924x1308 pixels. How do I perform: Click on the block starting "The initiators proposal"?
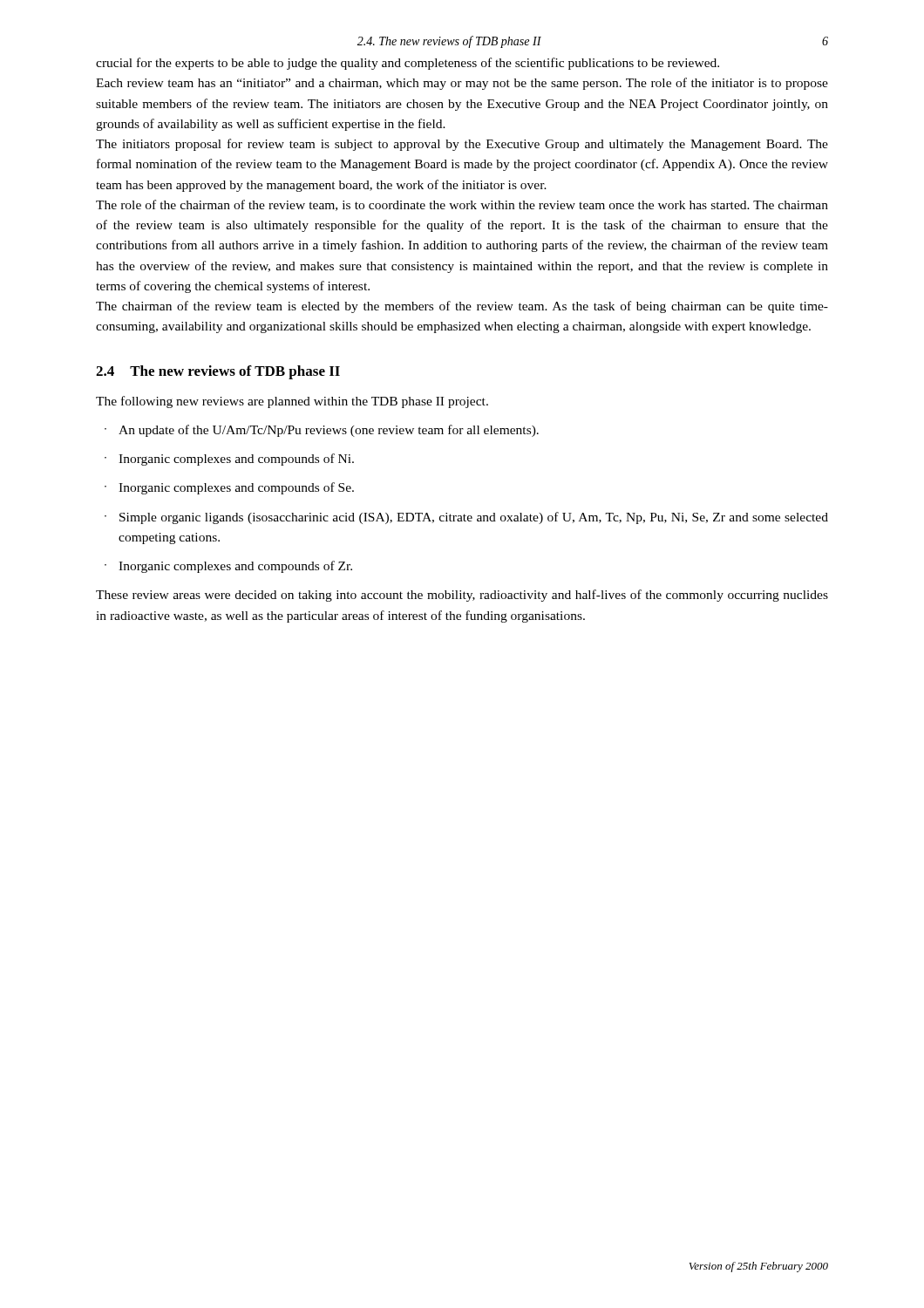(x=462, y=164)
